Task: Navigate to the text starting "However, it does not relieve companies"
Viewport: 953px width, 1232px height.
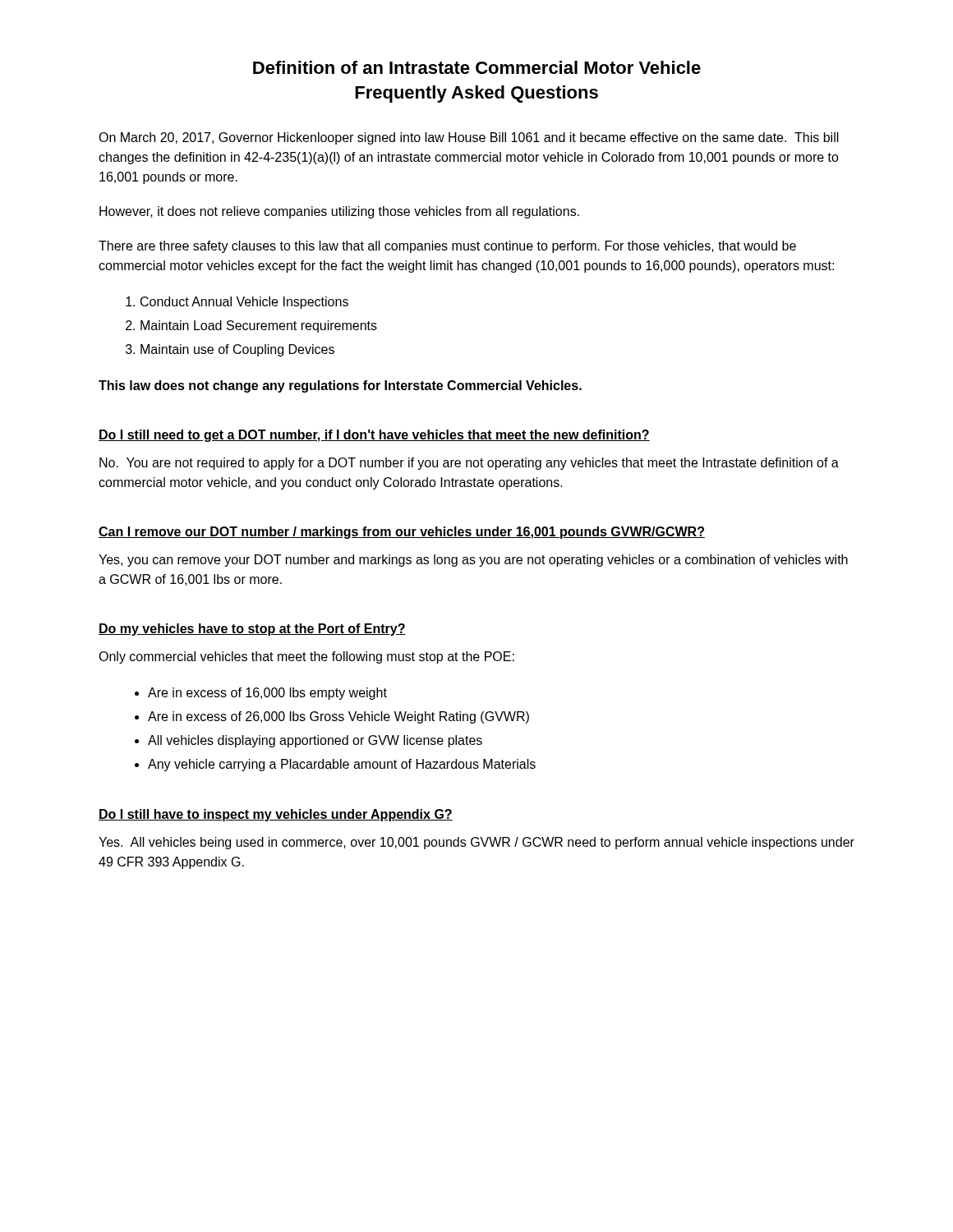Action: (x=339, y=211)
